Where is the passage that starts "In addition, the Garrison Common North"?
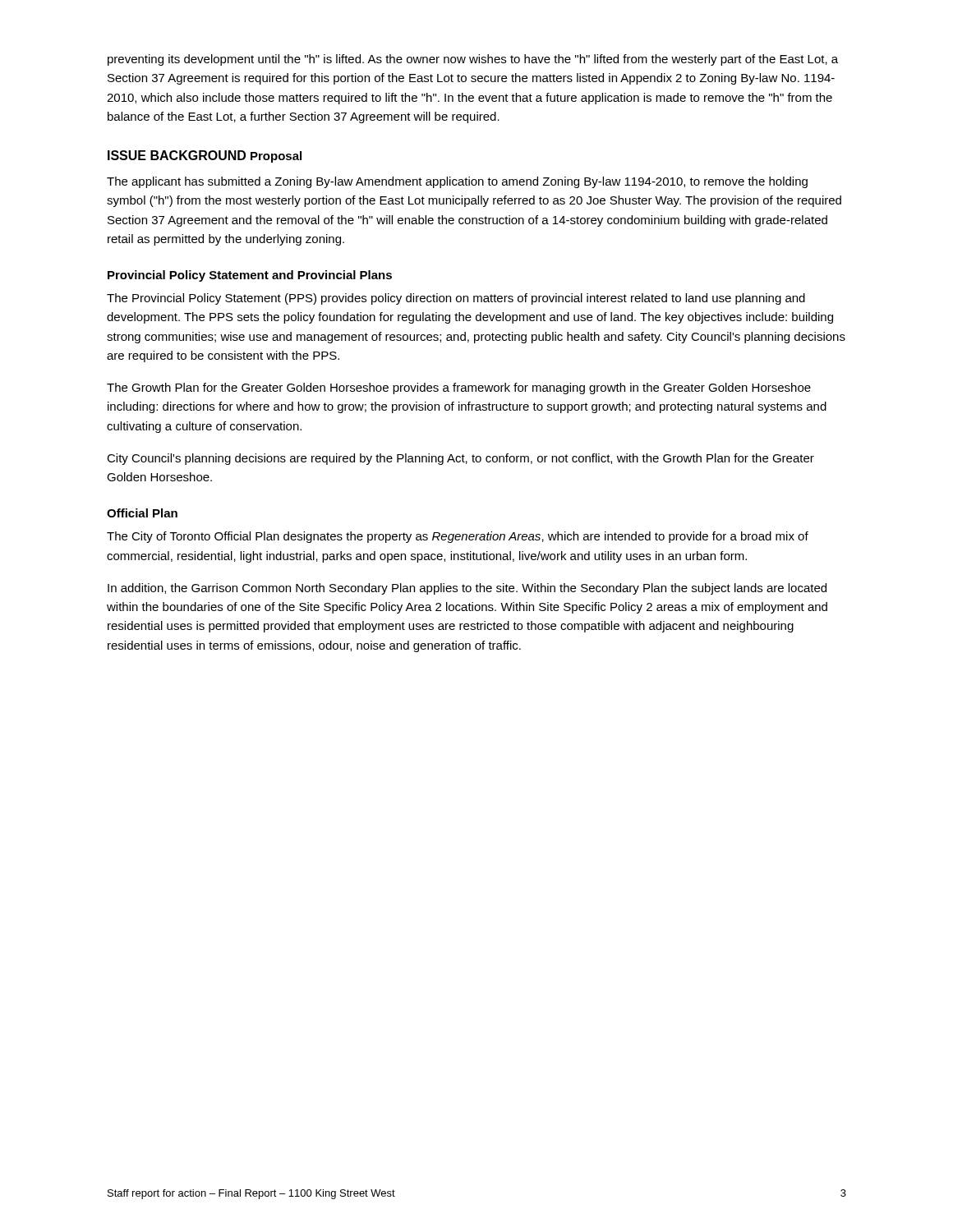The height and width of the screenshot is (1232, 953). point(476,616)
